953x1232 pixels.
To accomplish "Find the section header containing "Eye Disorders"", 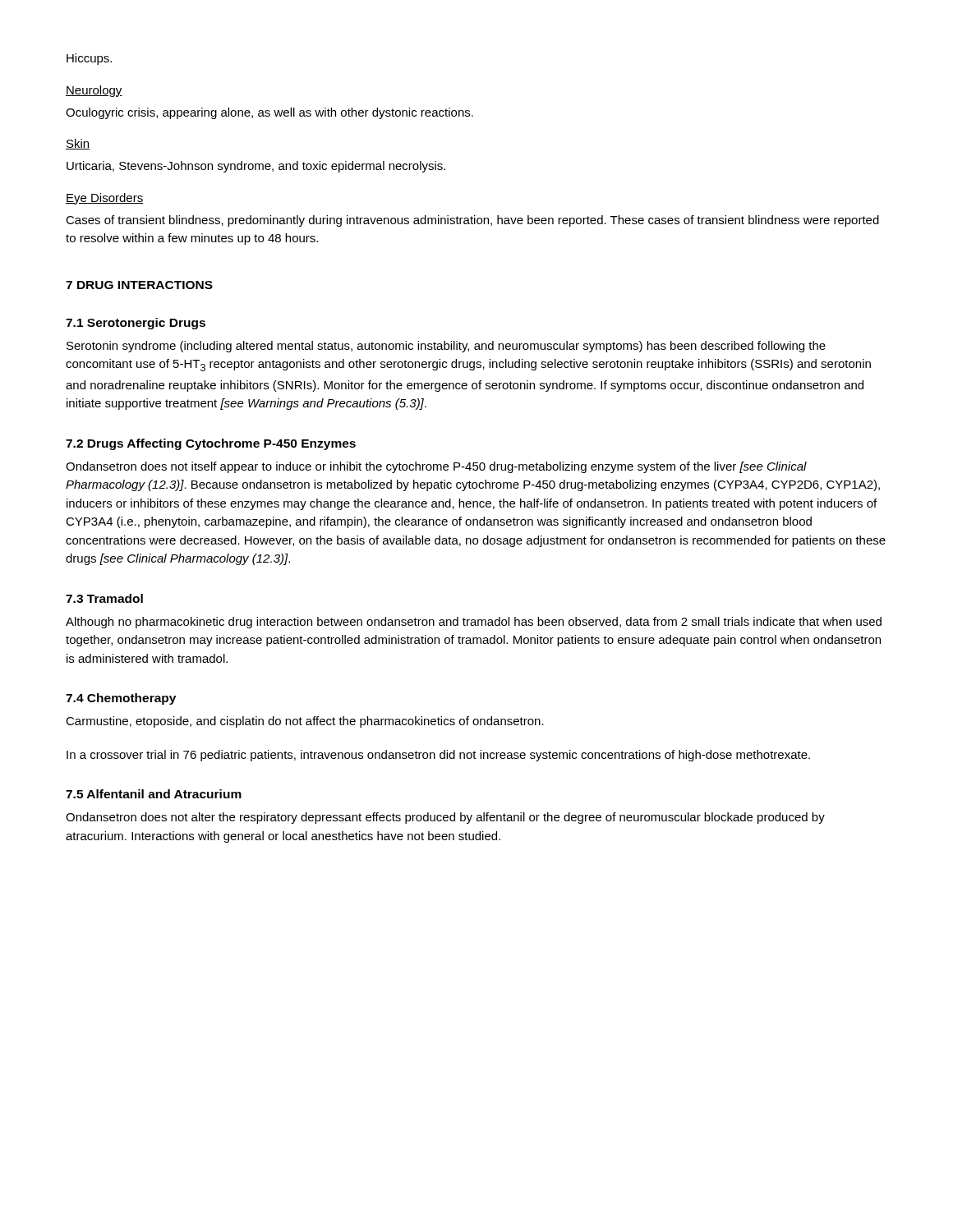I will [x=104, y=197].
